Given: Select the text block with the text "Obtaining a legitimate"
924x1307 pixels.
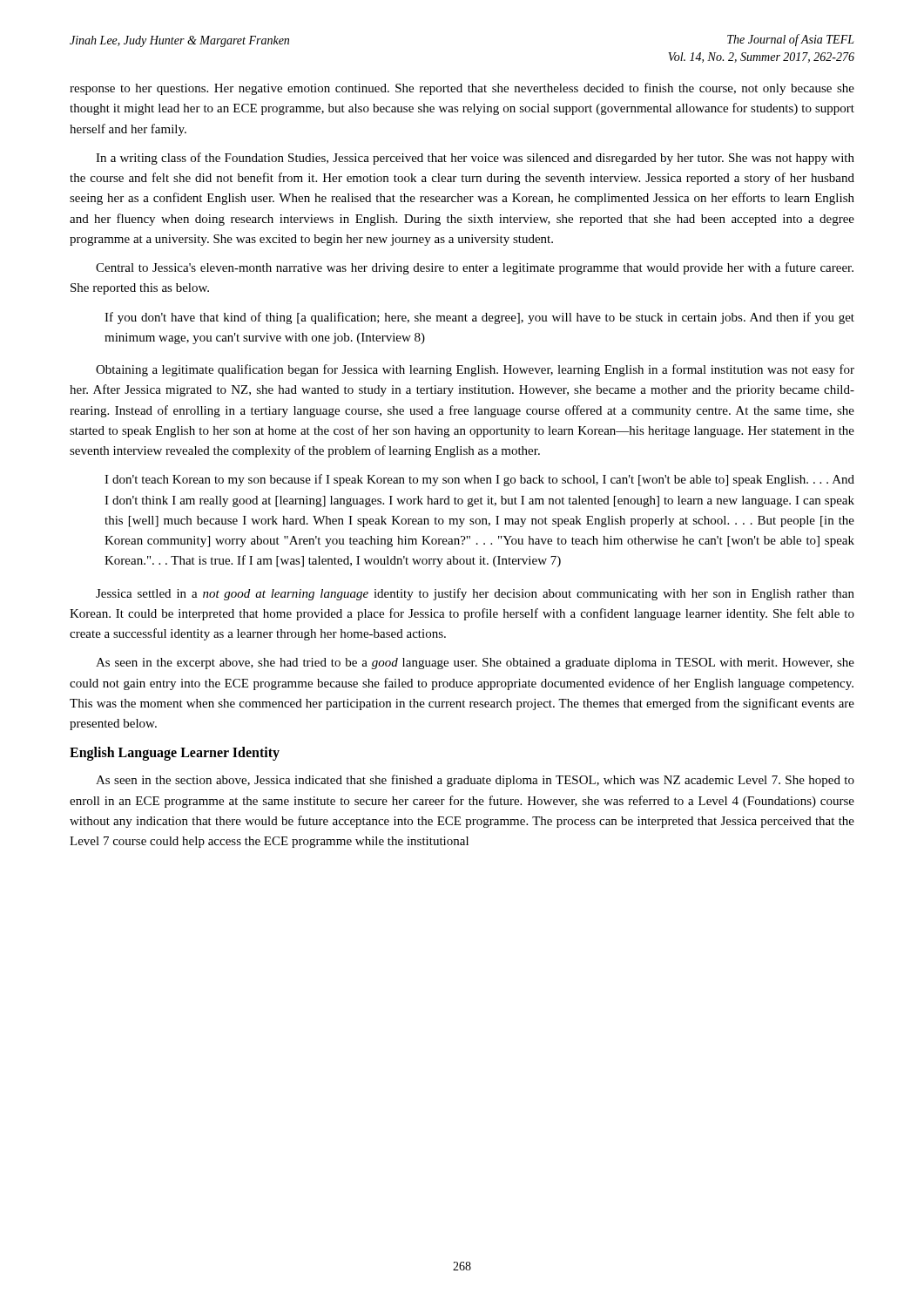Looking at the screenshot, I should pos(462,410).
